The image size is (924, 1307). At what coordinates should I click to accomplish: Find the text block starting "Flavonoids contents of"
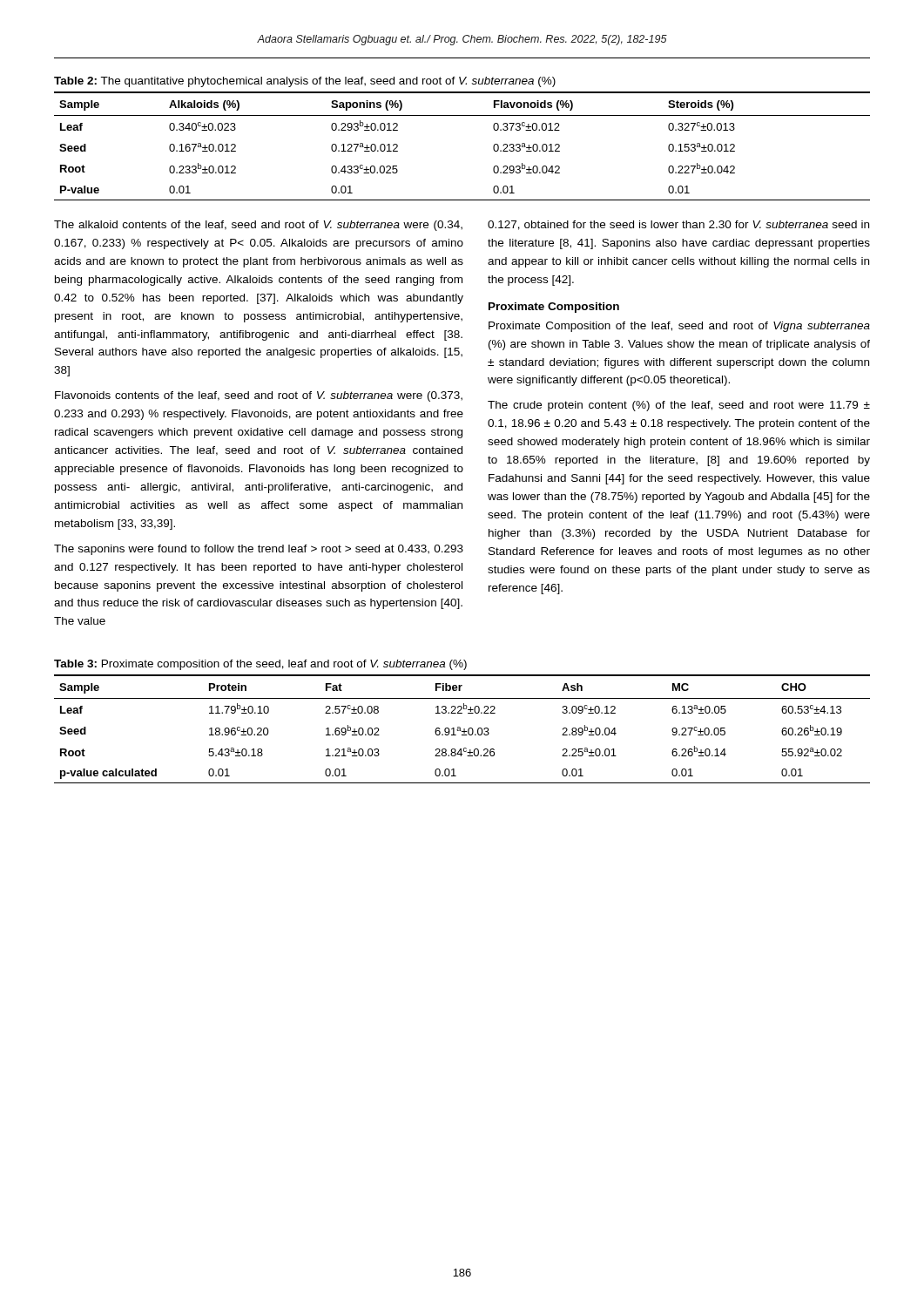click(x=259, y=459)
